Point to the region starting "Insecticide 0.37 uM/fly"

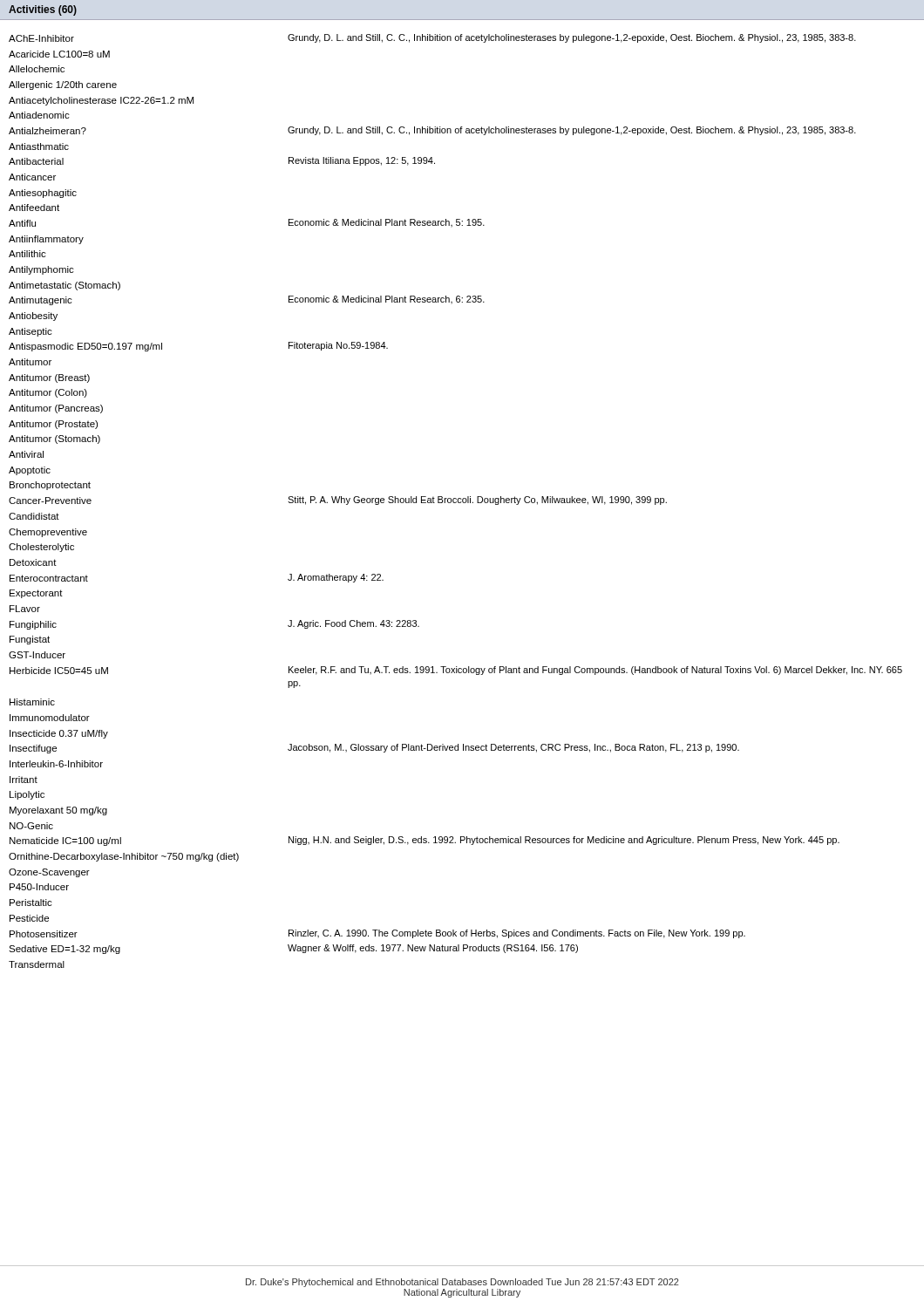click(x=59, y=734)
